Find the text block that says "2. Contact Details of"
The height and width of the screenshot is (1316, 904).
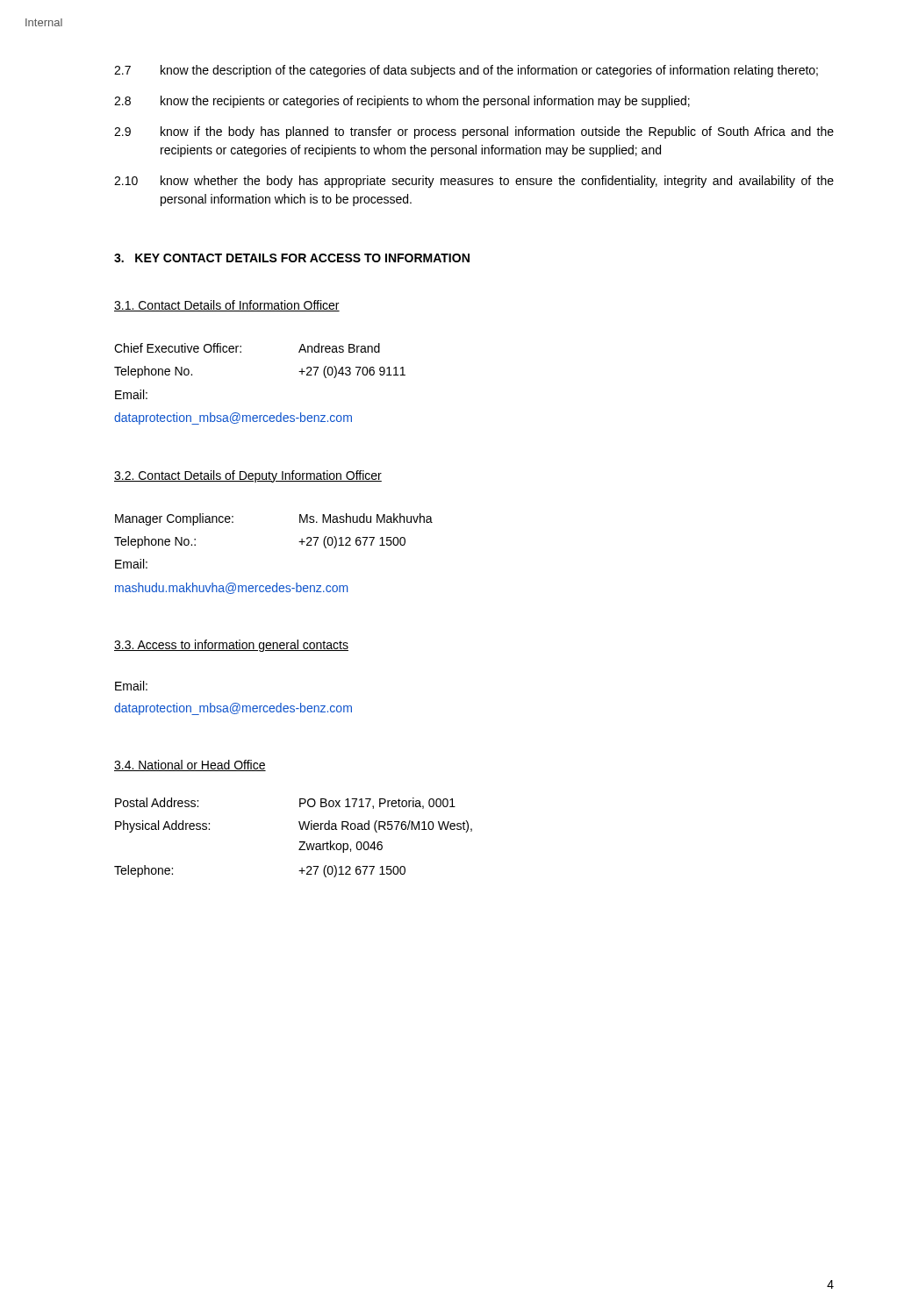pyautogui.click(x=248, y=475)
